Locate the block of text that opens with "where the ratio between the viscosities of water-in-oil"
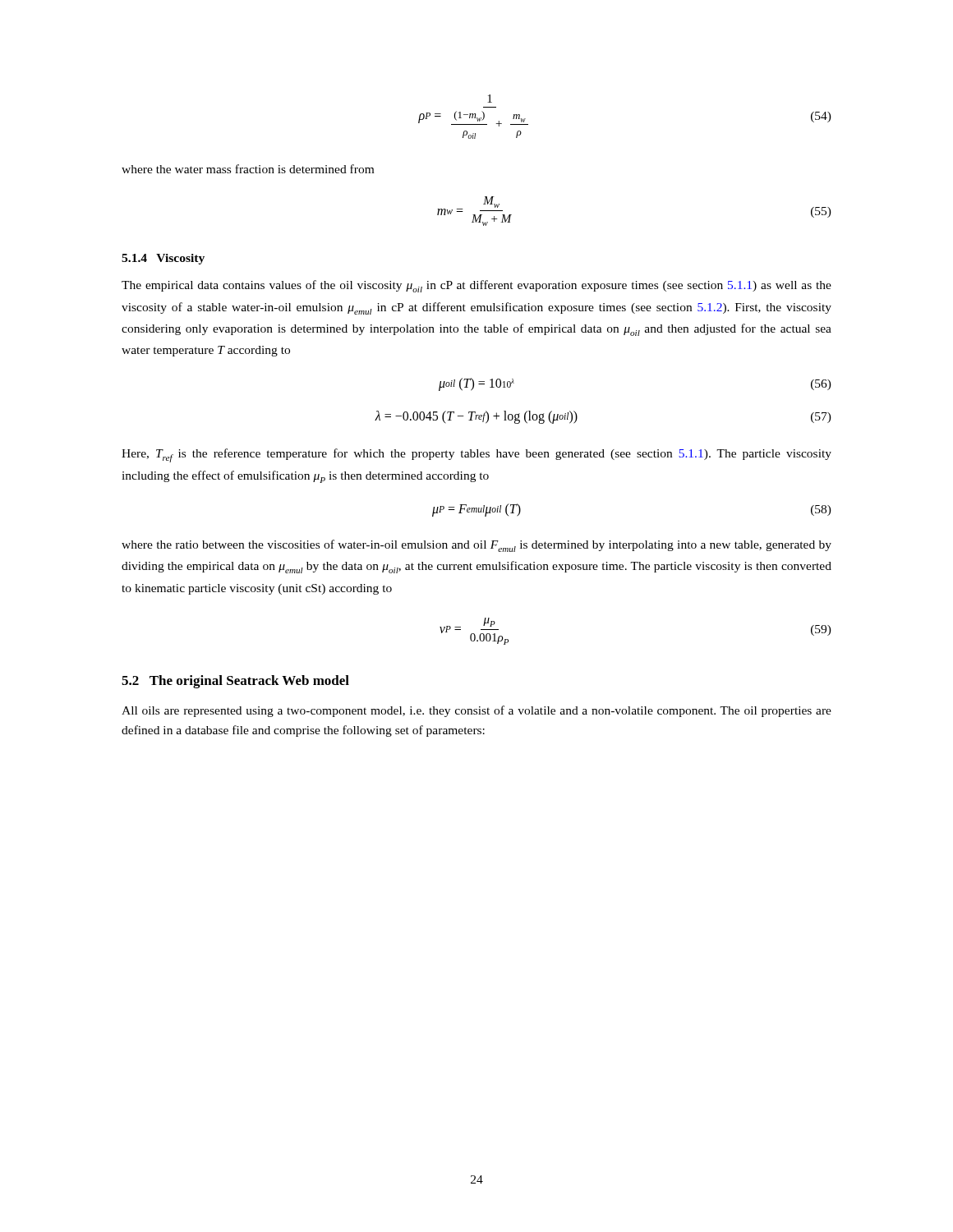This screenshot has height=1232, width=953. [476, 566]
